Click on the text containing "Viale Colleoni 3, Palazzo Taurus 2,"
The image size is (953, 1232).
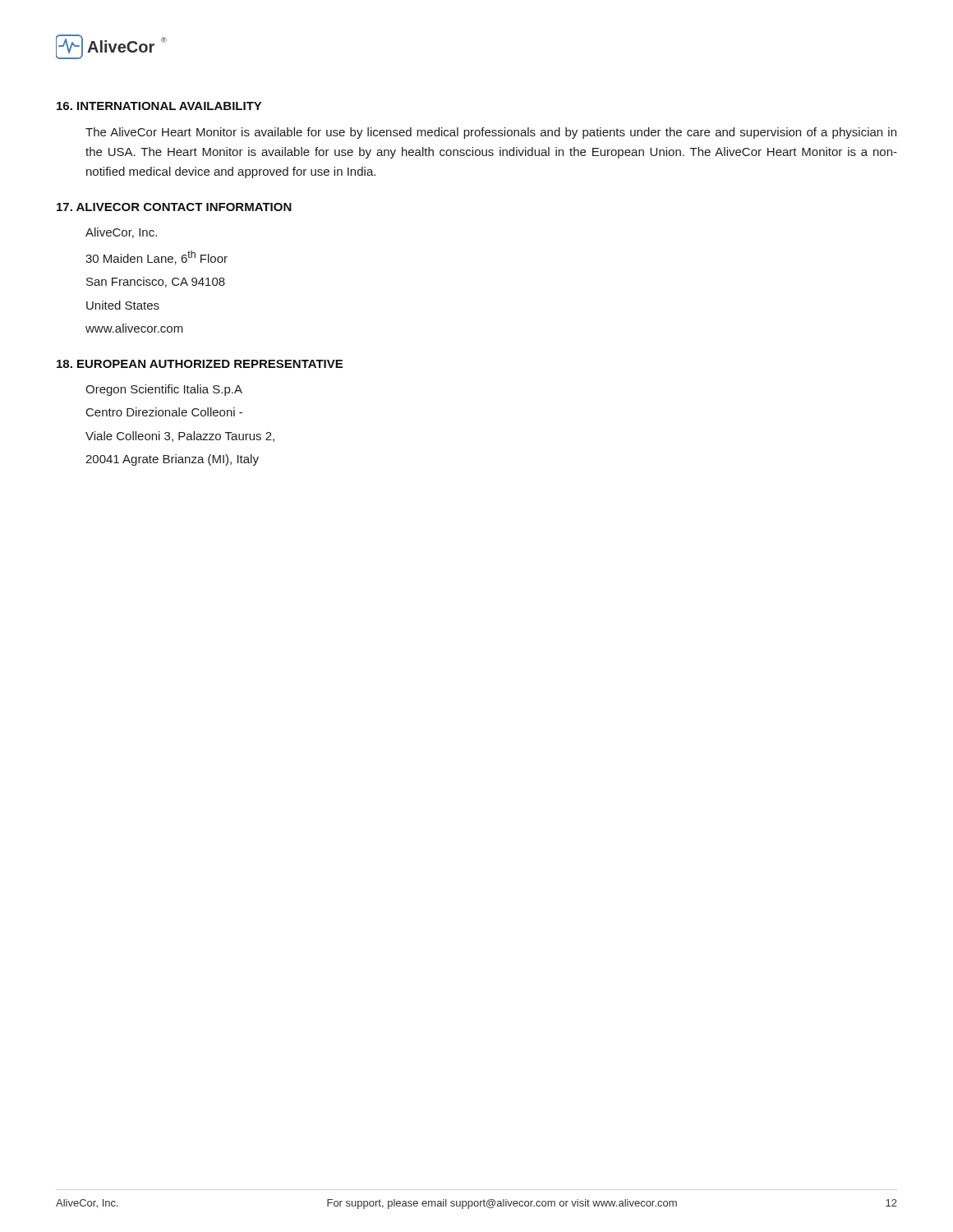[x=180, y=435]
